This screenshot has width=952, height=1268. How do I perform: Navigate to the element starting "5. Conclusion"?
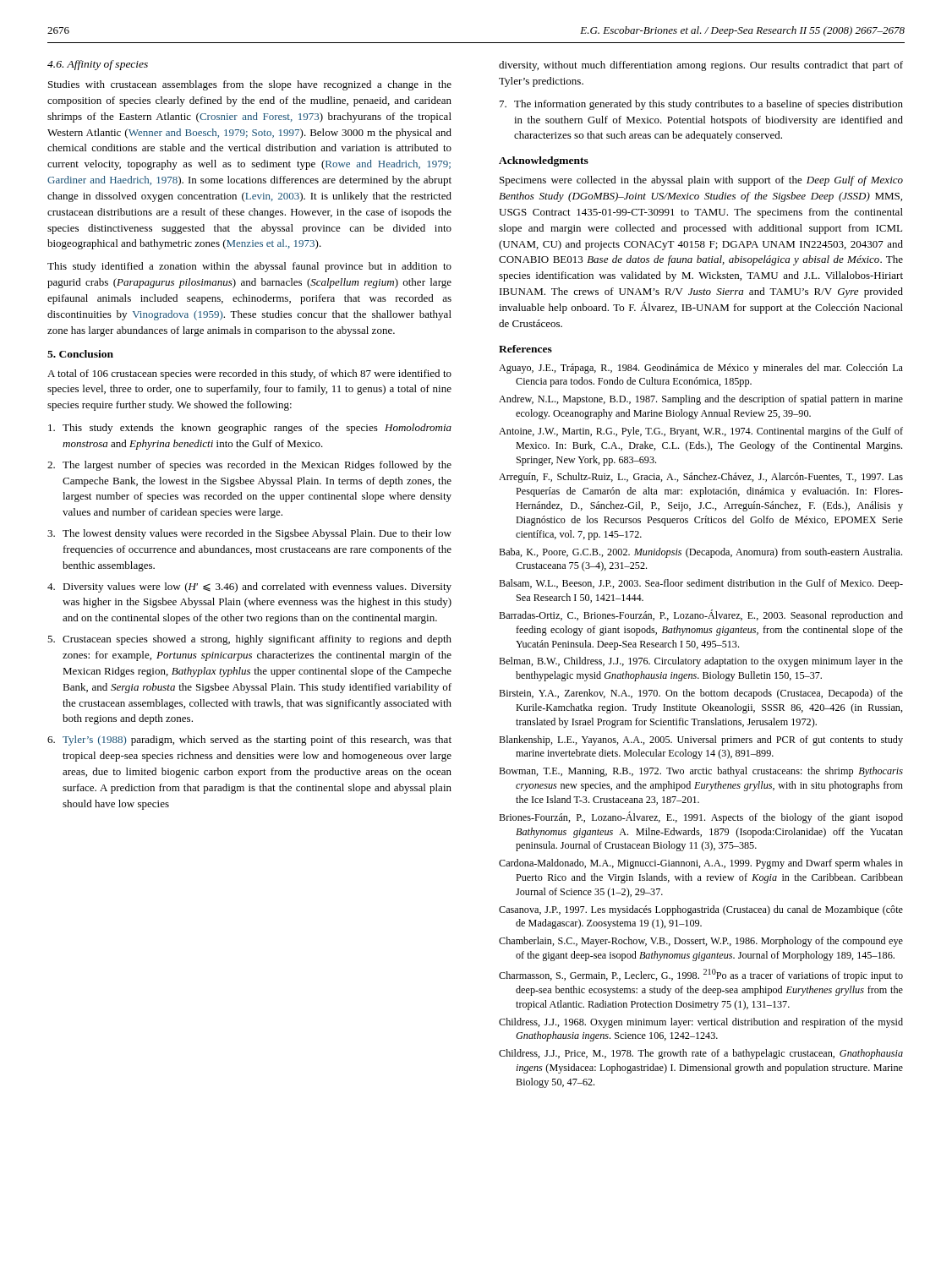pyautogui.click(x=80, y=353)
